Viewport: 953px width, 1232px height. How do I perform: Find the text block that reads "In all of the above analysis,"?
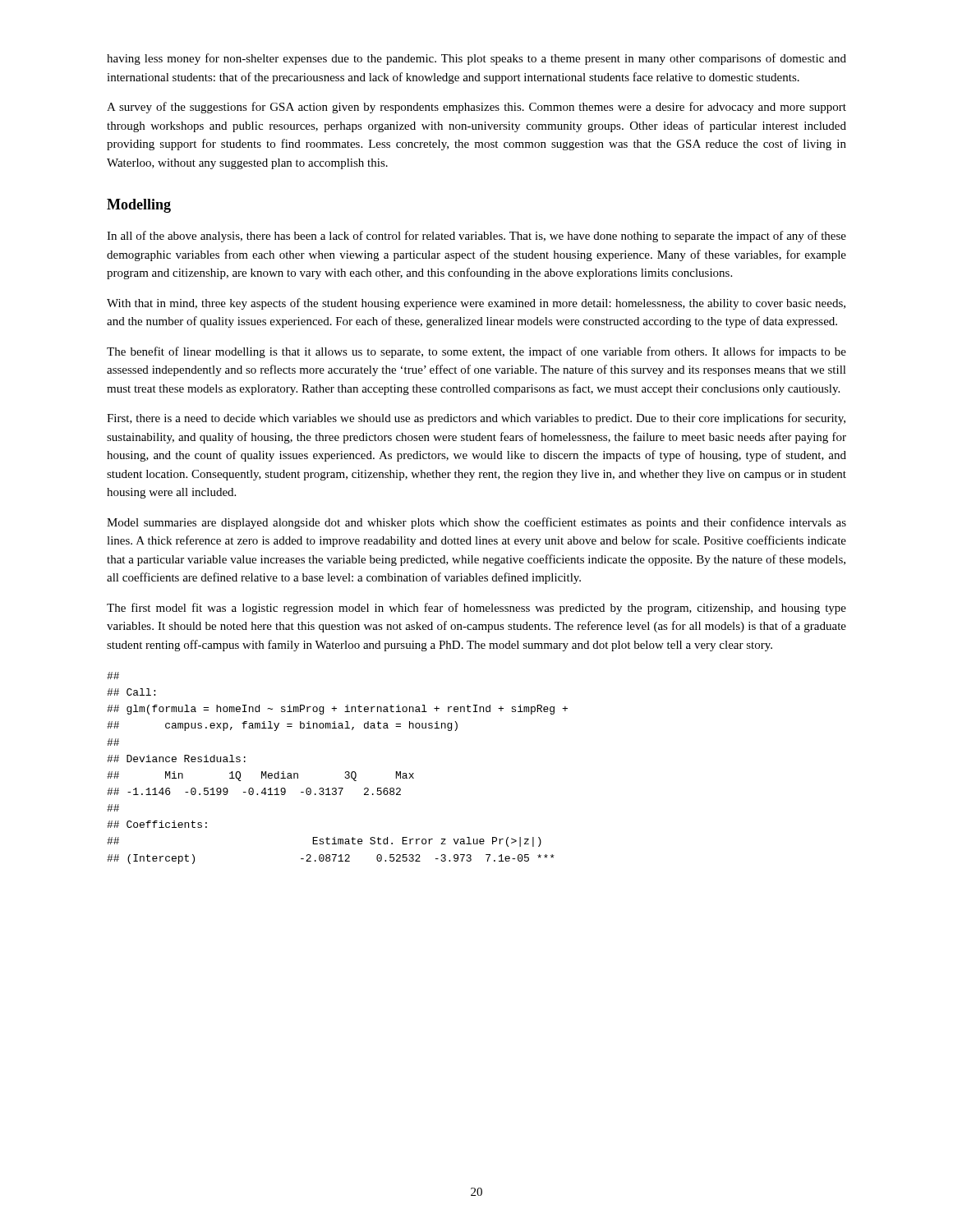(x=476, y=254)
